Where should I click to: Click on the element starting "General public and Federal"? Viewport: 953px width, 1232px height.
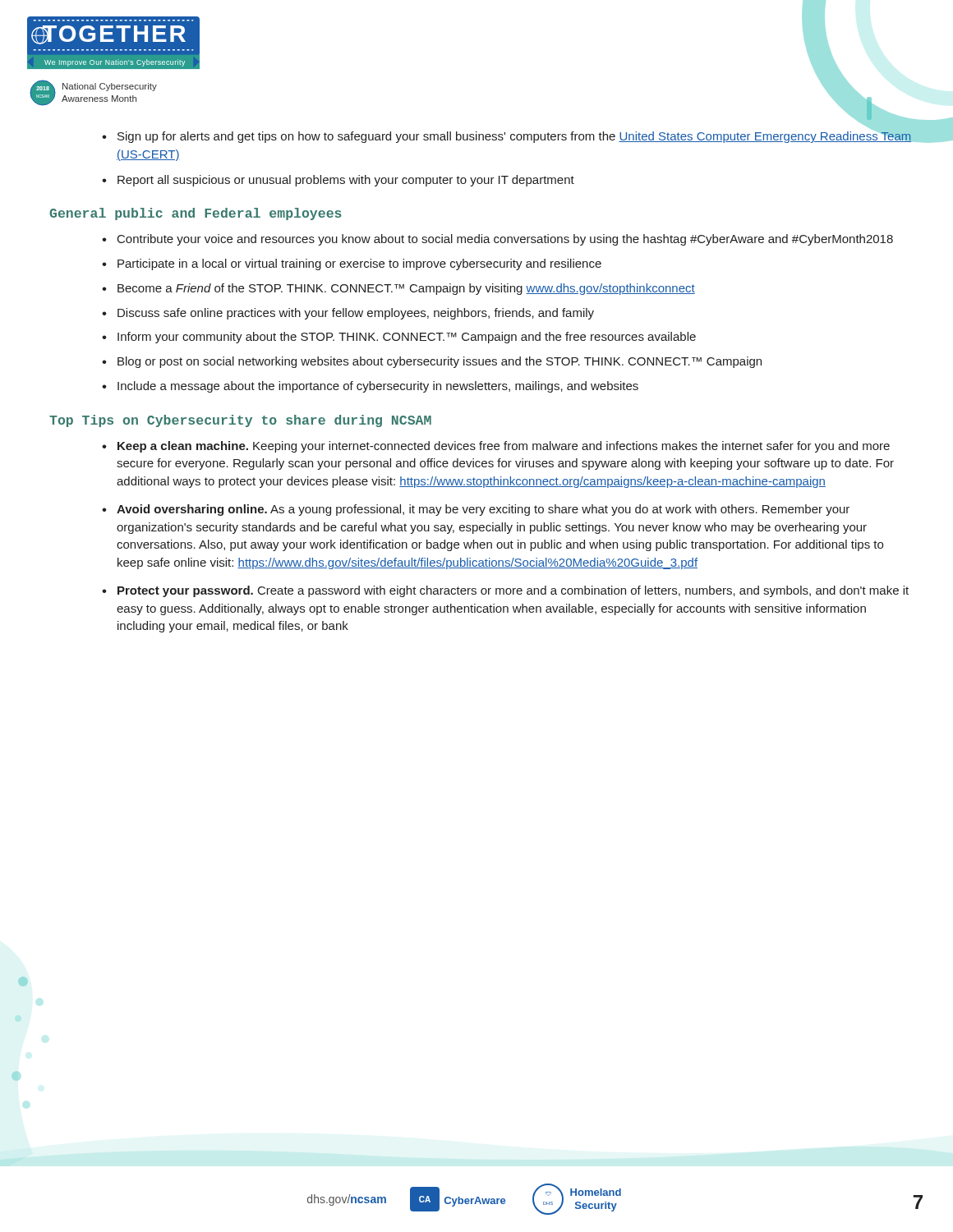(x=196, y=214)
